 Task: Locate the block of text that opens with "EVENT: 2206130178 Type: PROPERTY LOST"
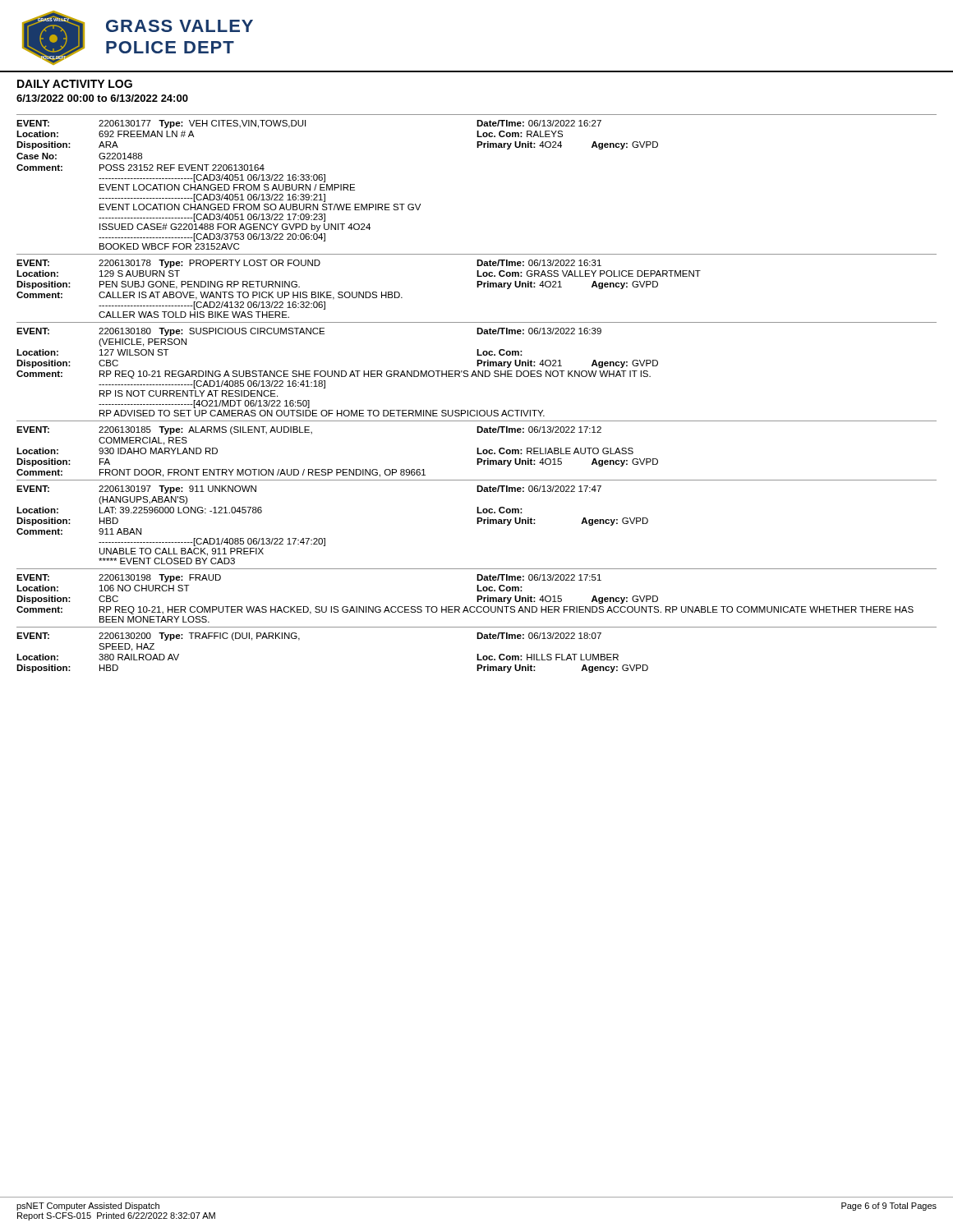pos(476,289)
